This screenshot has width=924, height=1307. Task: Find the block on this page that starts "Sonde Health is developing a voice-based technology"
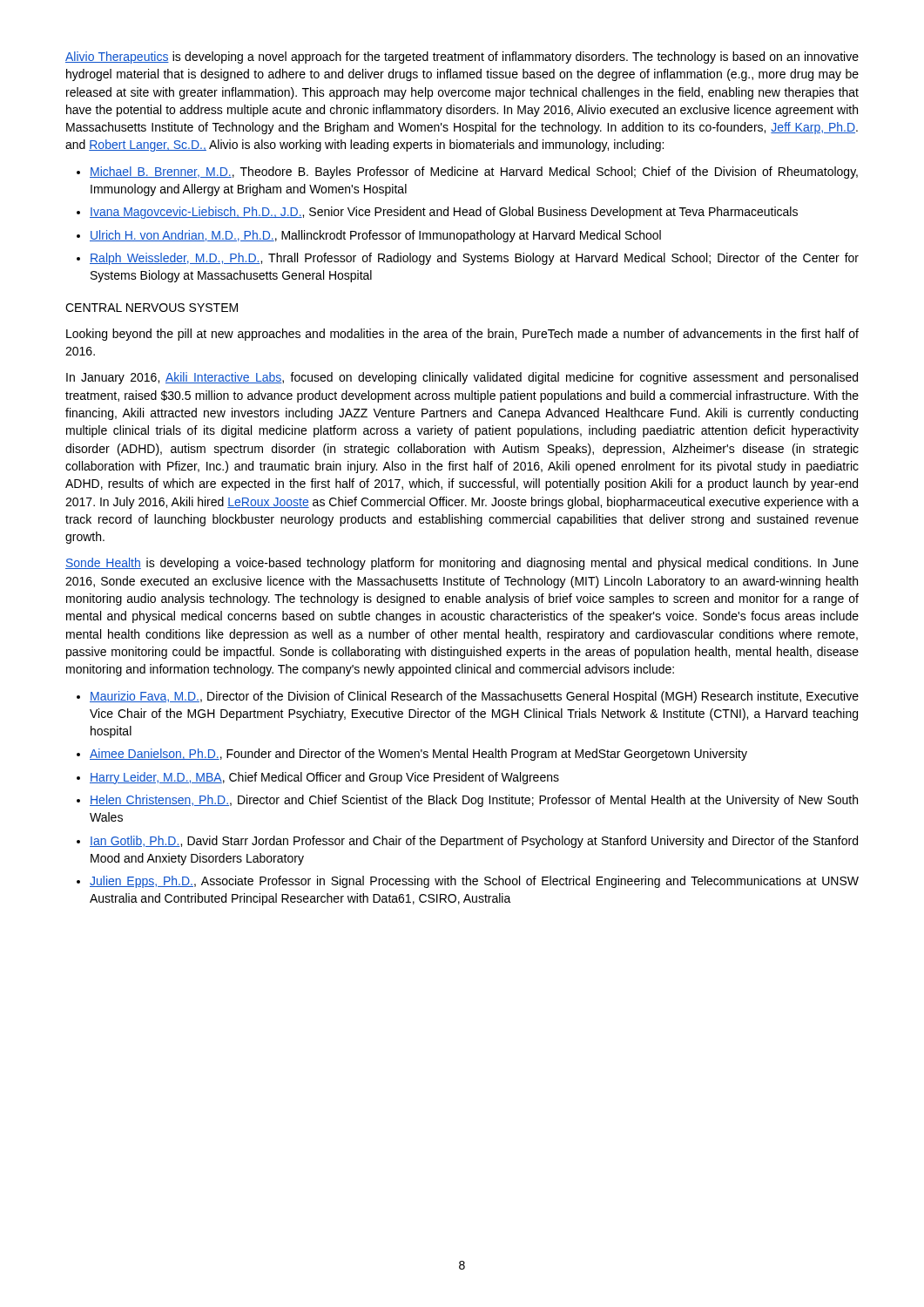[x=462, y=616]
